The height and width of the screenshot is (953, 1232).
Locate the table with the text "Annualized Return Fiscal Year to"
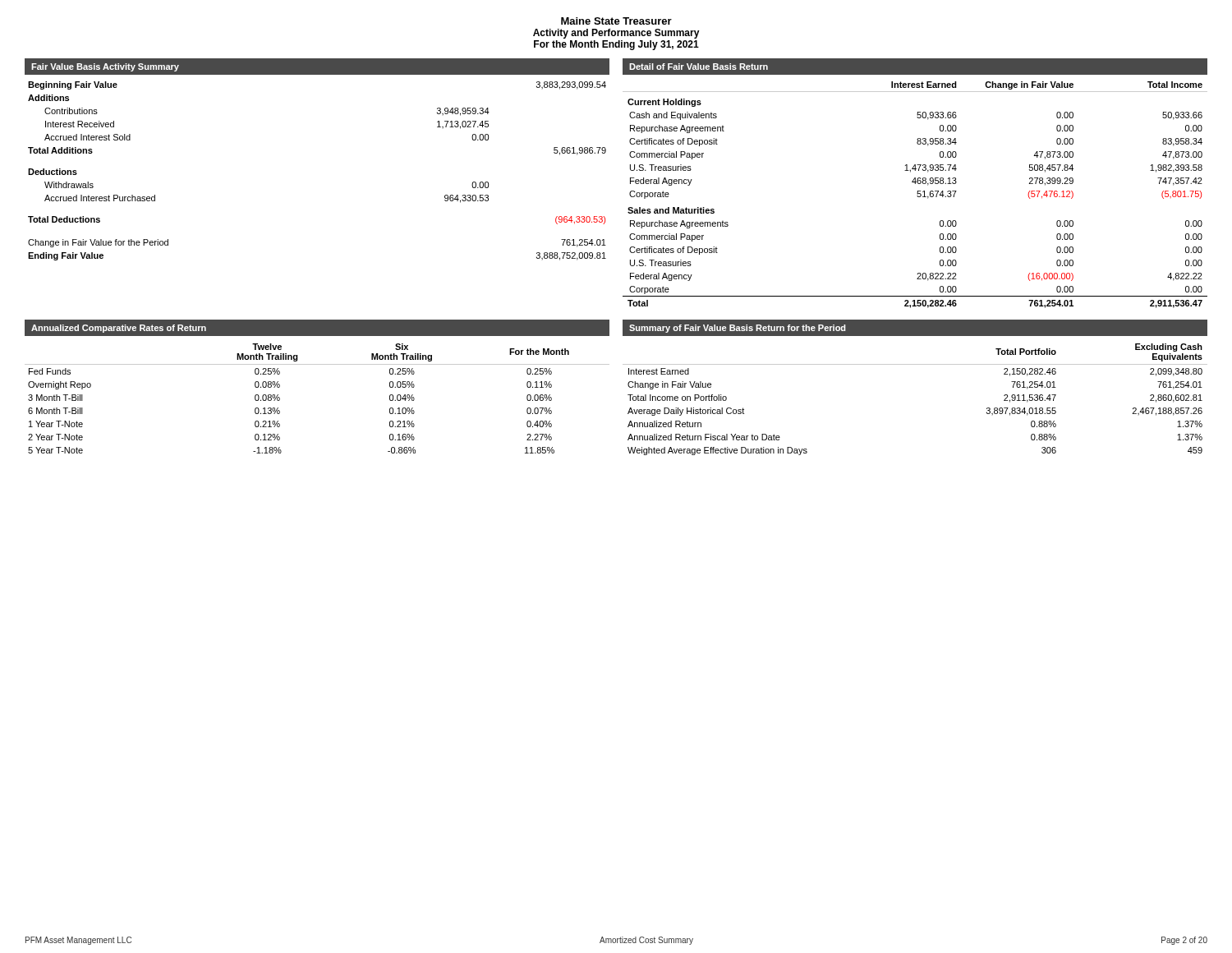point(915,388)
